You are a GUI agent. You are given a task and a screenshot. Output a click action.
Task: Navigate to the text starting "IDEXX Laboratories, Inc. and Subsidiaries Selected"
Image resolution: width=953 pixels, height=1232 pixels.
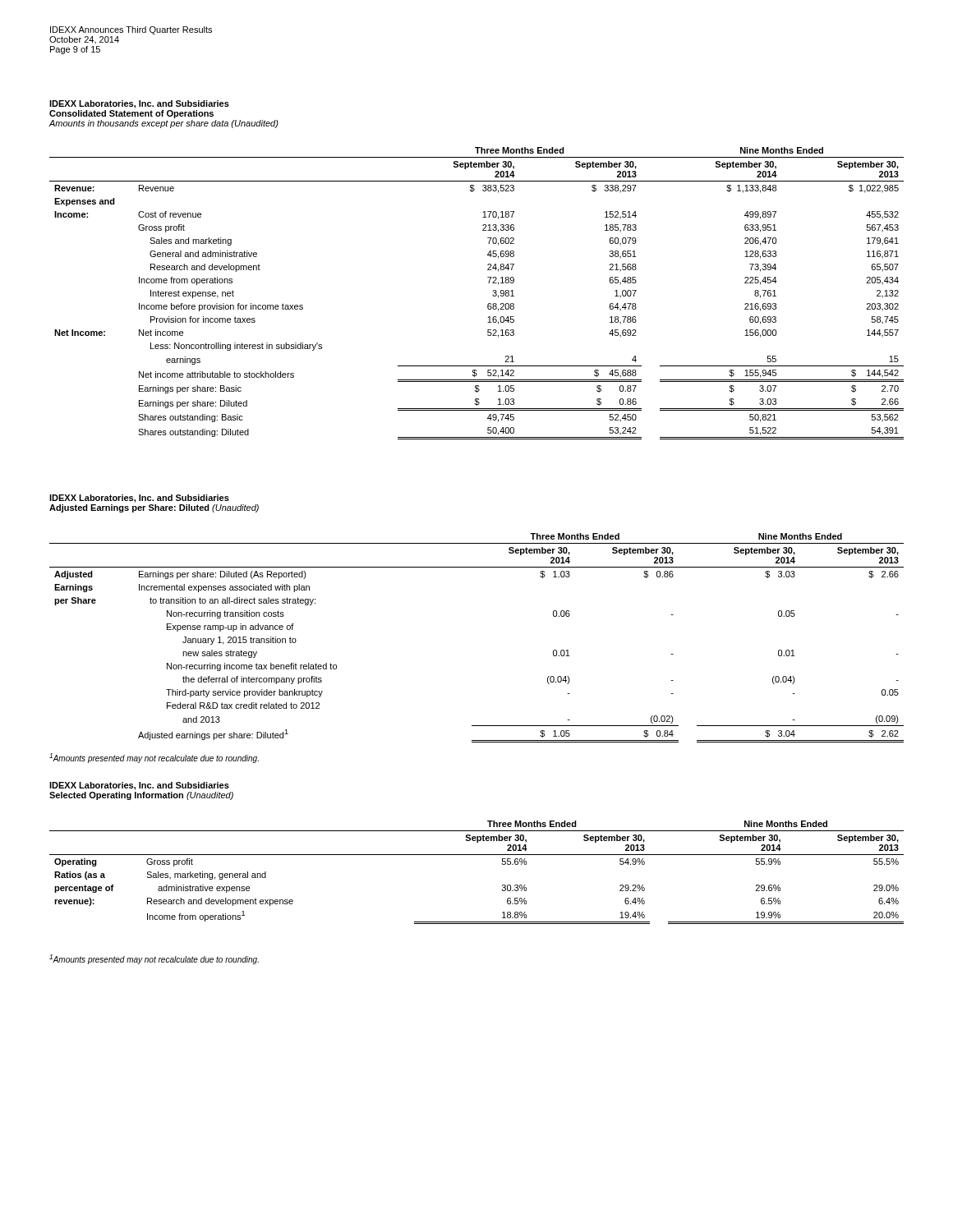point(141,790)
